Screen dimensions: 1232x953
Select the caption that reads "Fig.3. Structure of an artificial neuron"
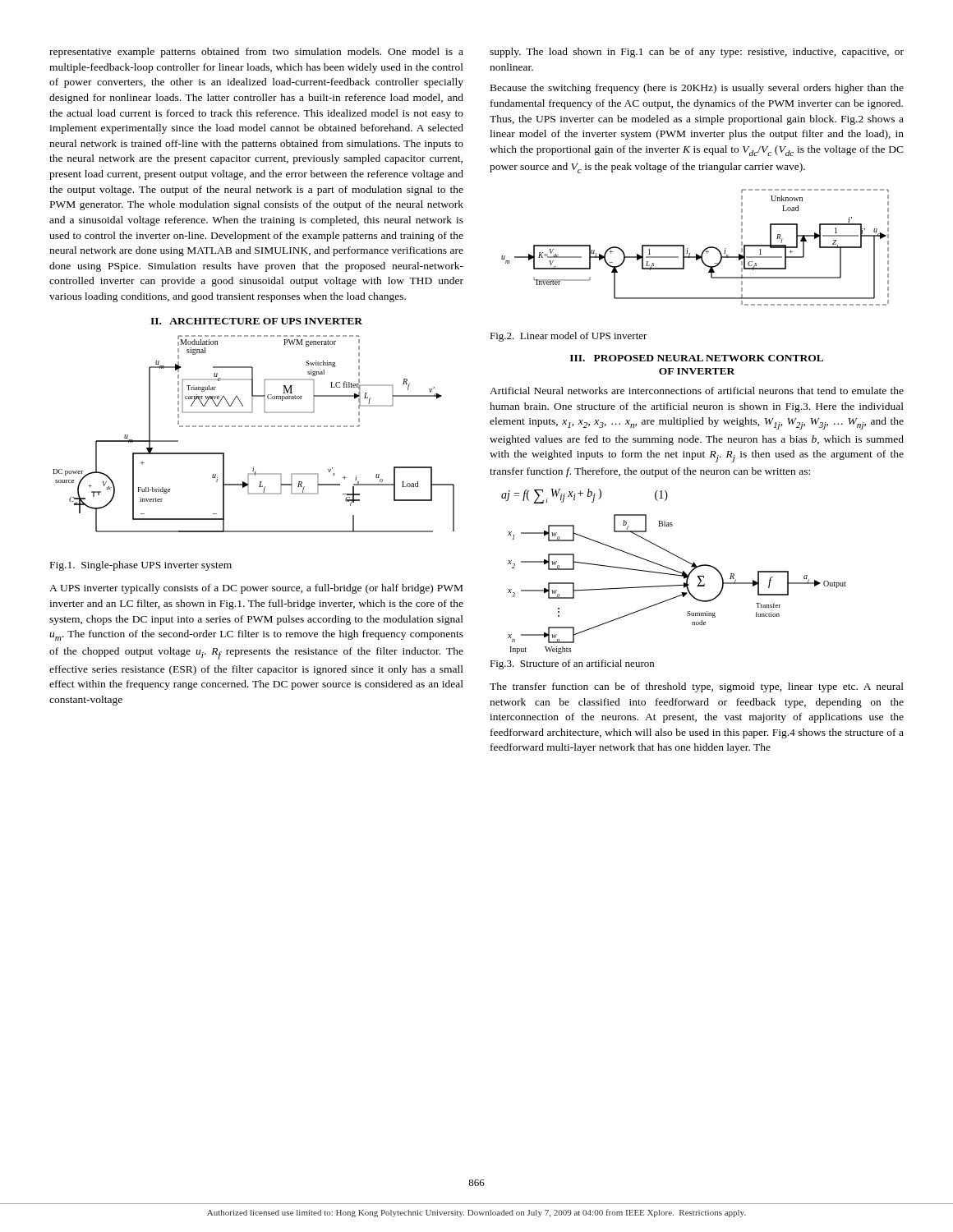pos(572,664)
